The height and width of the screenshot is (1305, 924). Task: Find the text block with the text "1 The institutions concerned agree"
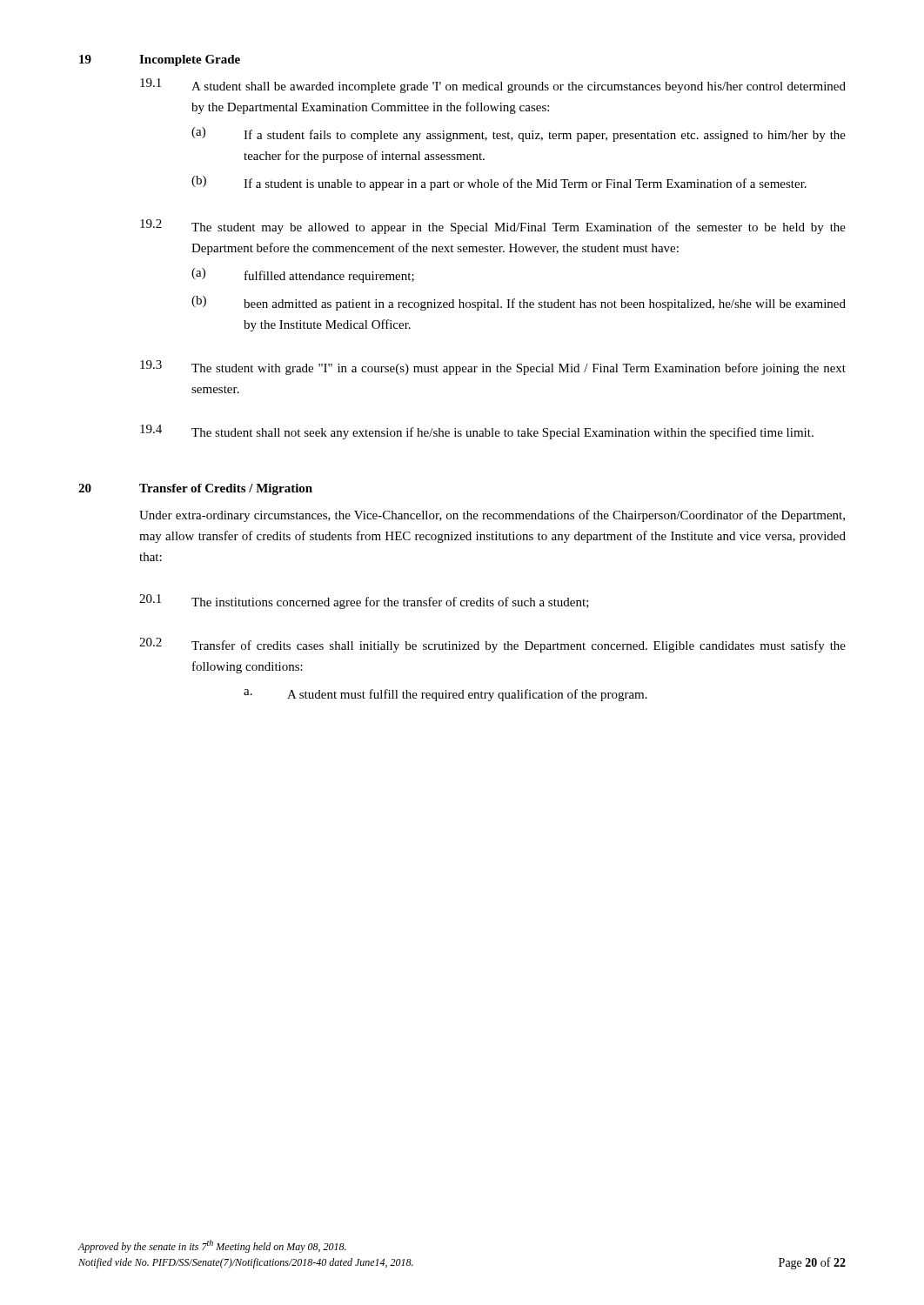coord(492,602)
